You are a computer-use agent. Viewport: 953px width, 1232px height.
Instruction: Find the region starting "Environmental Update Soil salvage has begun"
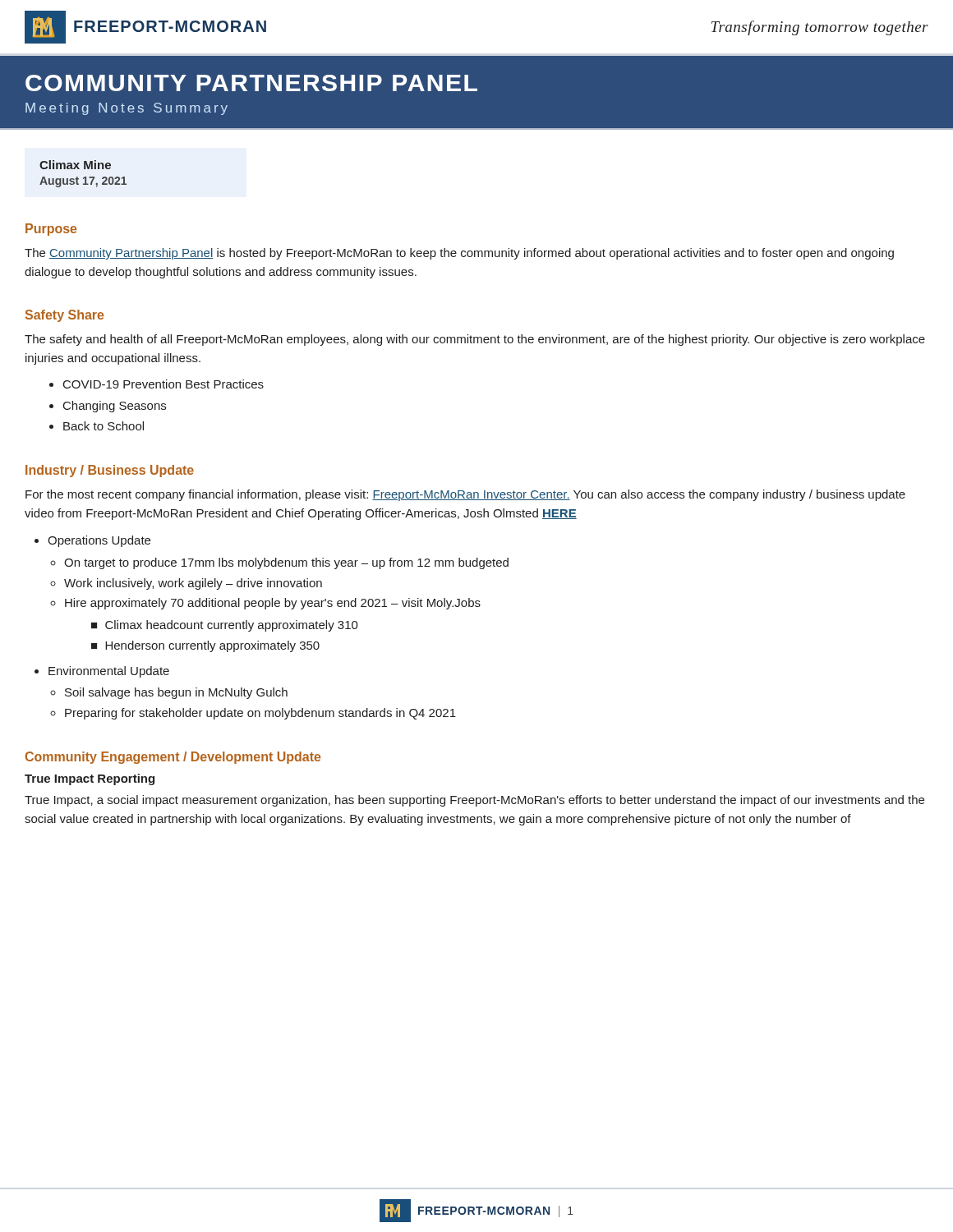pos(109,672)
